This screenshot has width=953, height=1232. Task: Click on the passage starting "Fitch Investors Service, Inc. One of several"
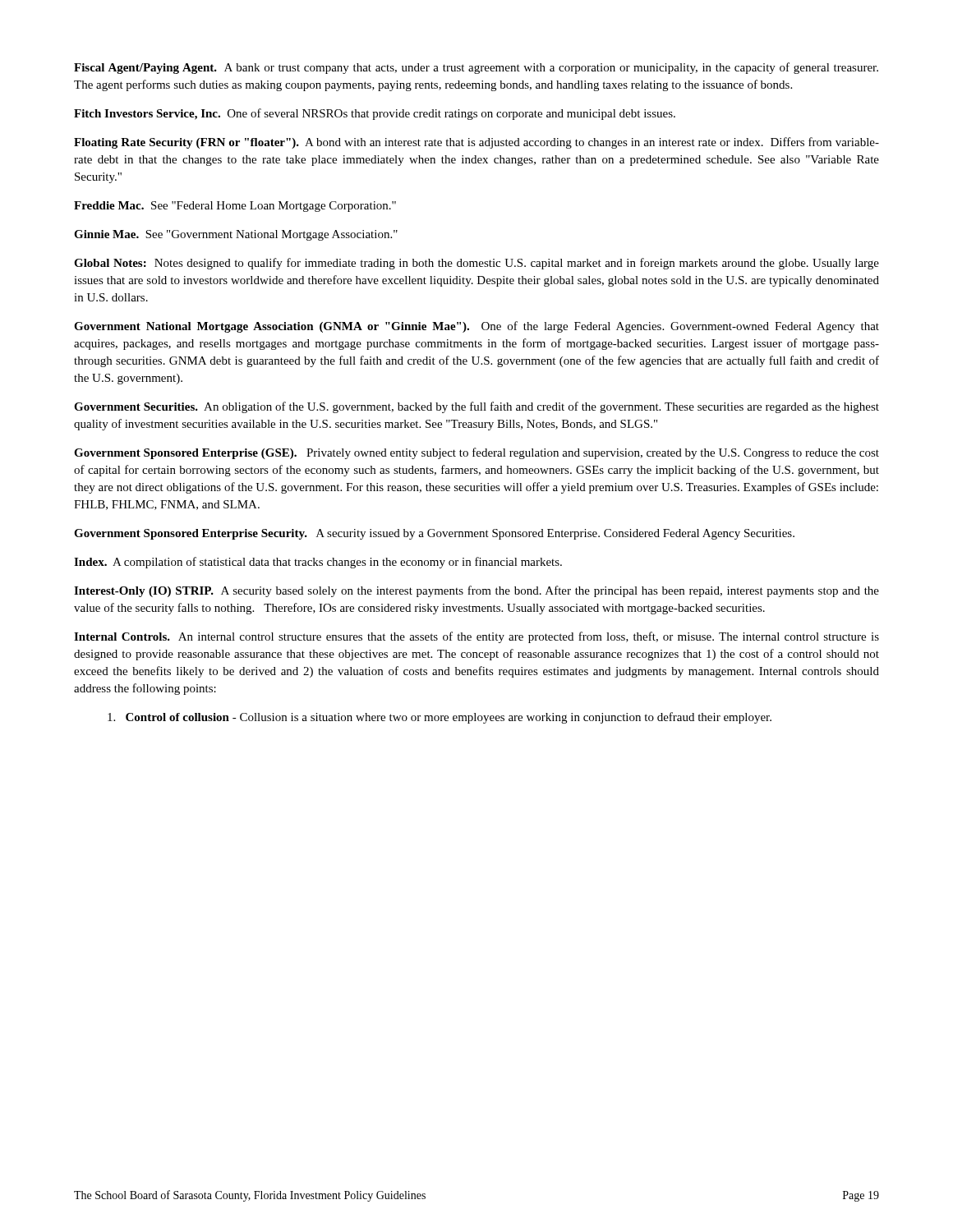coord(375,113)
